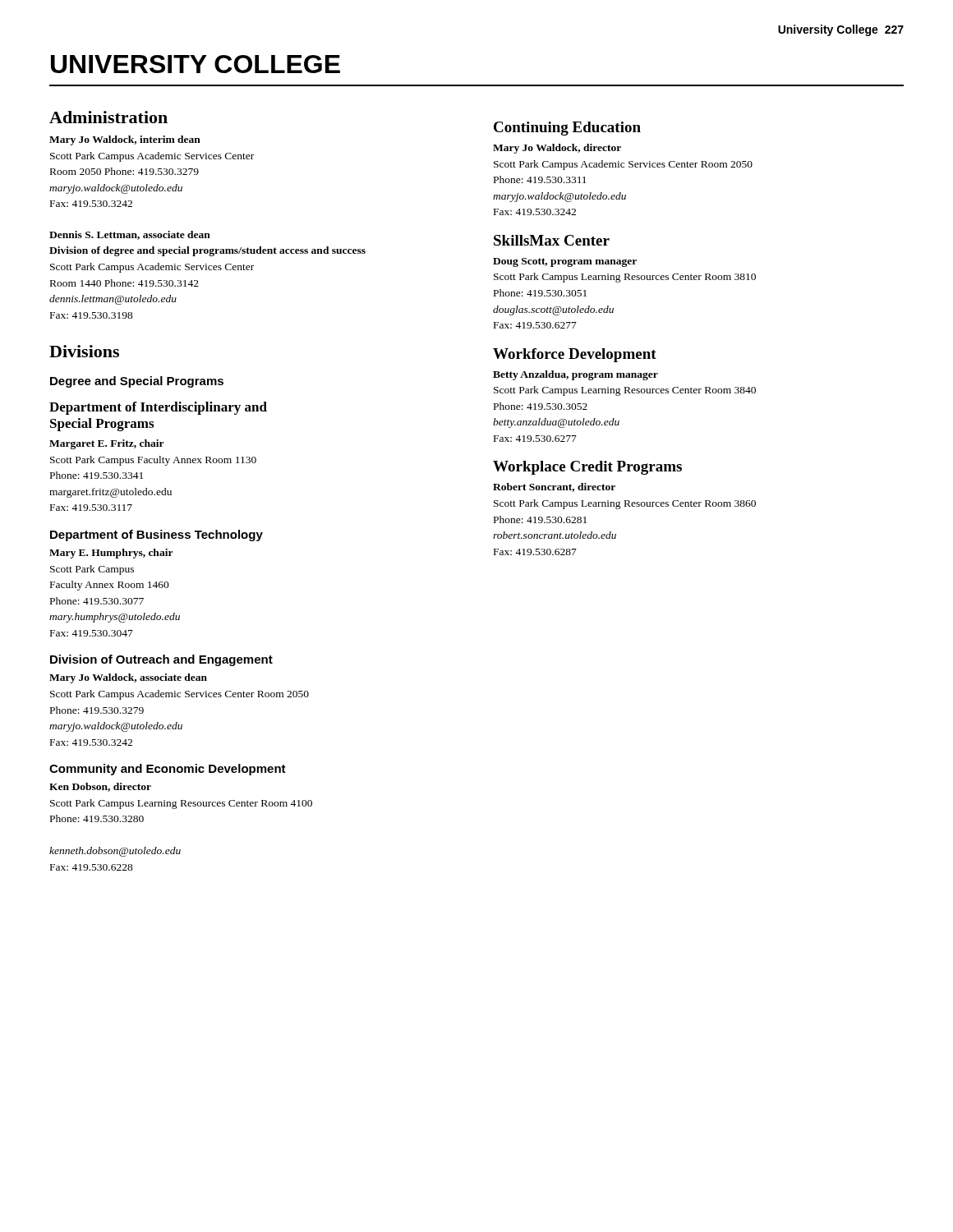Point to the block beginning "Betty Anzaldua, program manager Scott Park"
The width and height of the screenshot is (953, 1232).
tap(575, 375)
